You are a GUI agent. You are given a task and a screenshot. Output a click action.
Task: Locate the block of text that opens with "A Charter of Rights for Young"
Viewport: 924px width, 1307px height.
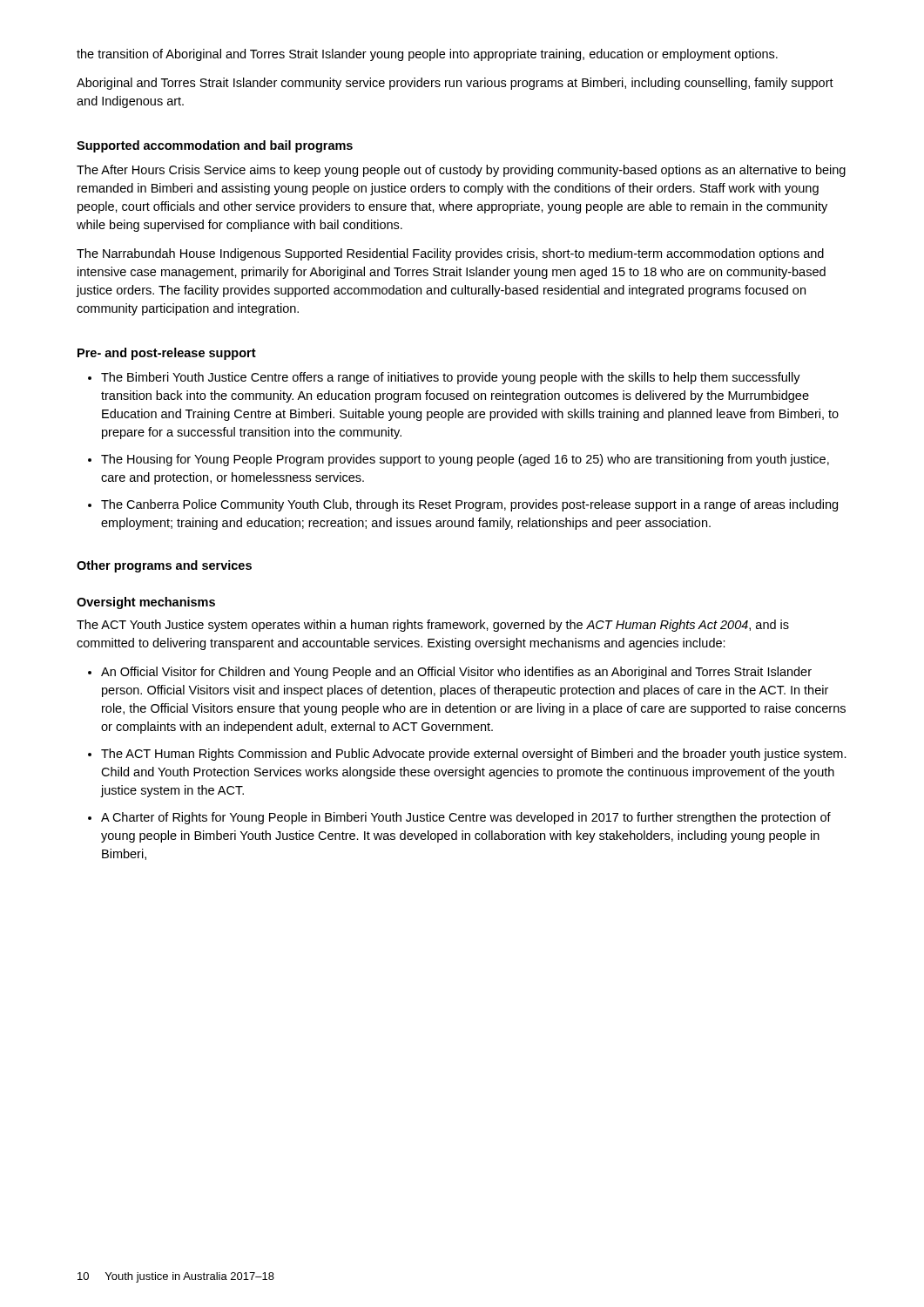[x=474, y=836]
